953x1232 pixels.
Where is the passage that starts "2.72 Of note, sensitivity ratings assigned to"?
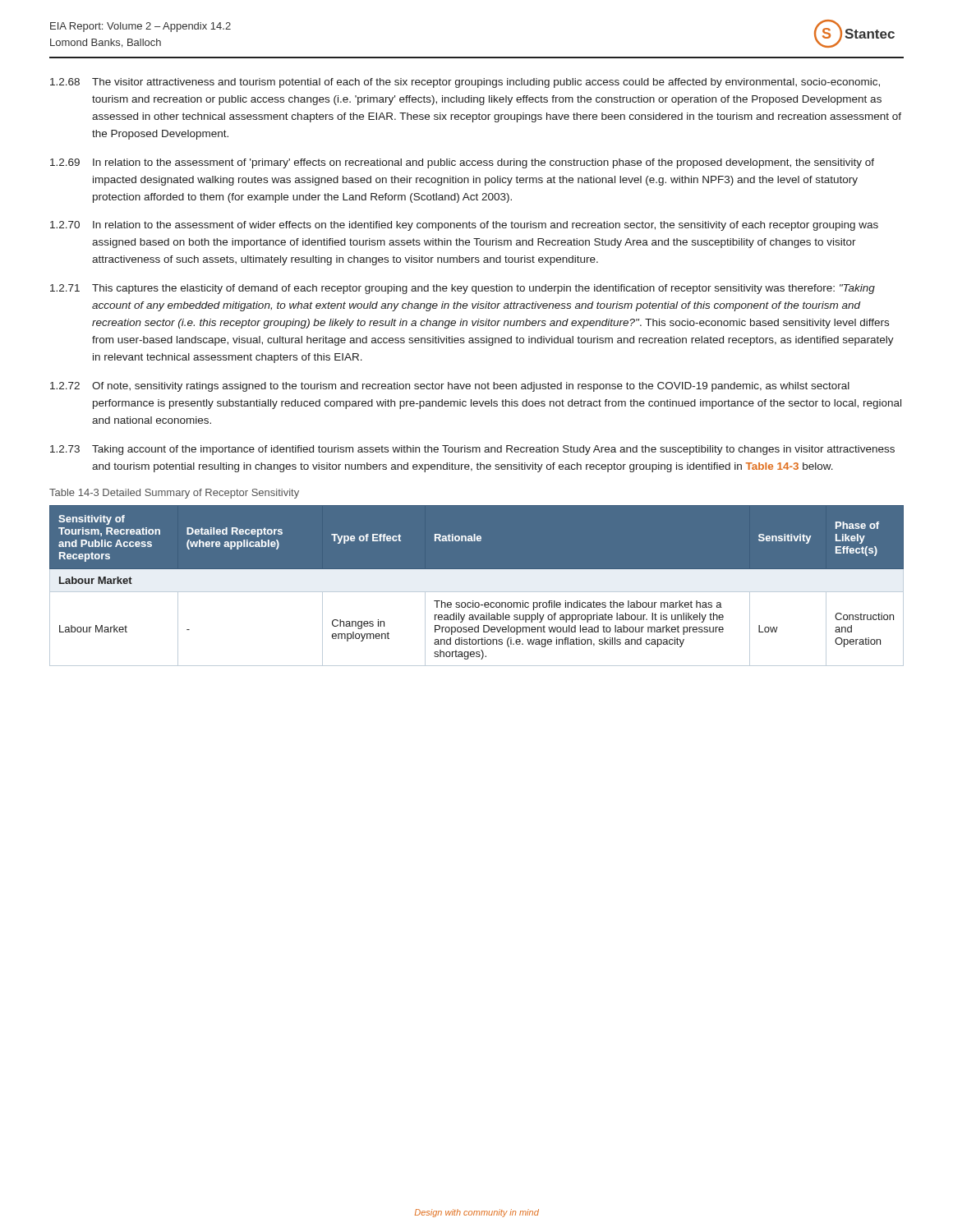tap(476, 403)
